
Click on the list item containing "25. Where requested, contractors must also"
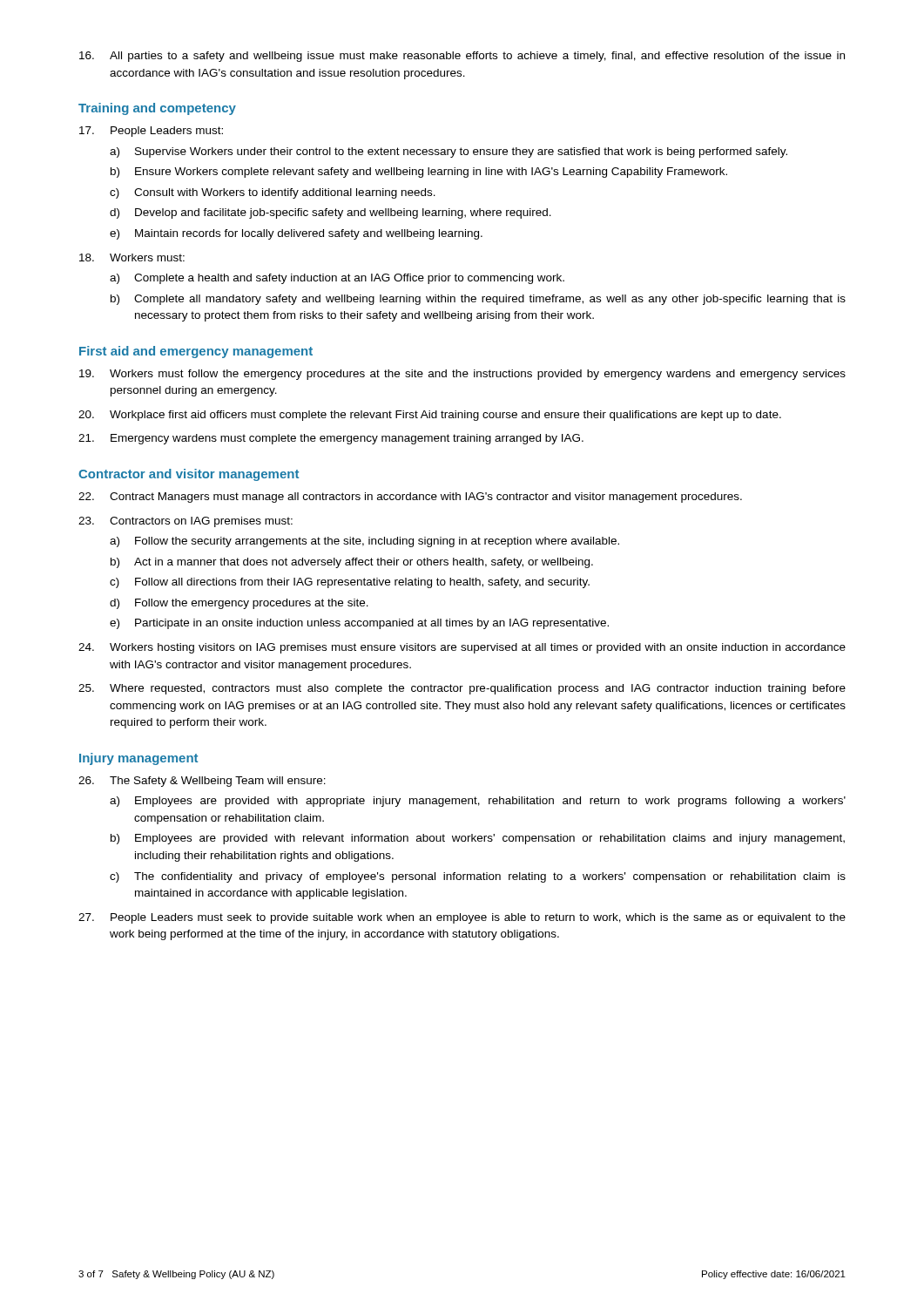[462, 705]
